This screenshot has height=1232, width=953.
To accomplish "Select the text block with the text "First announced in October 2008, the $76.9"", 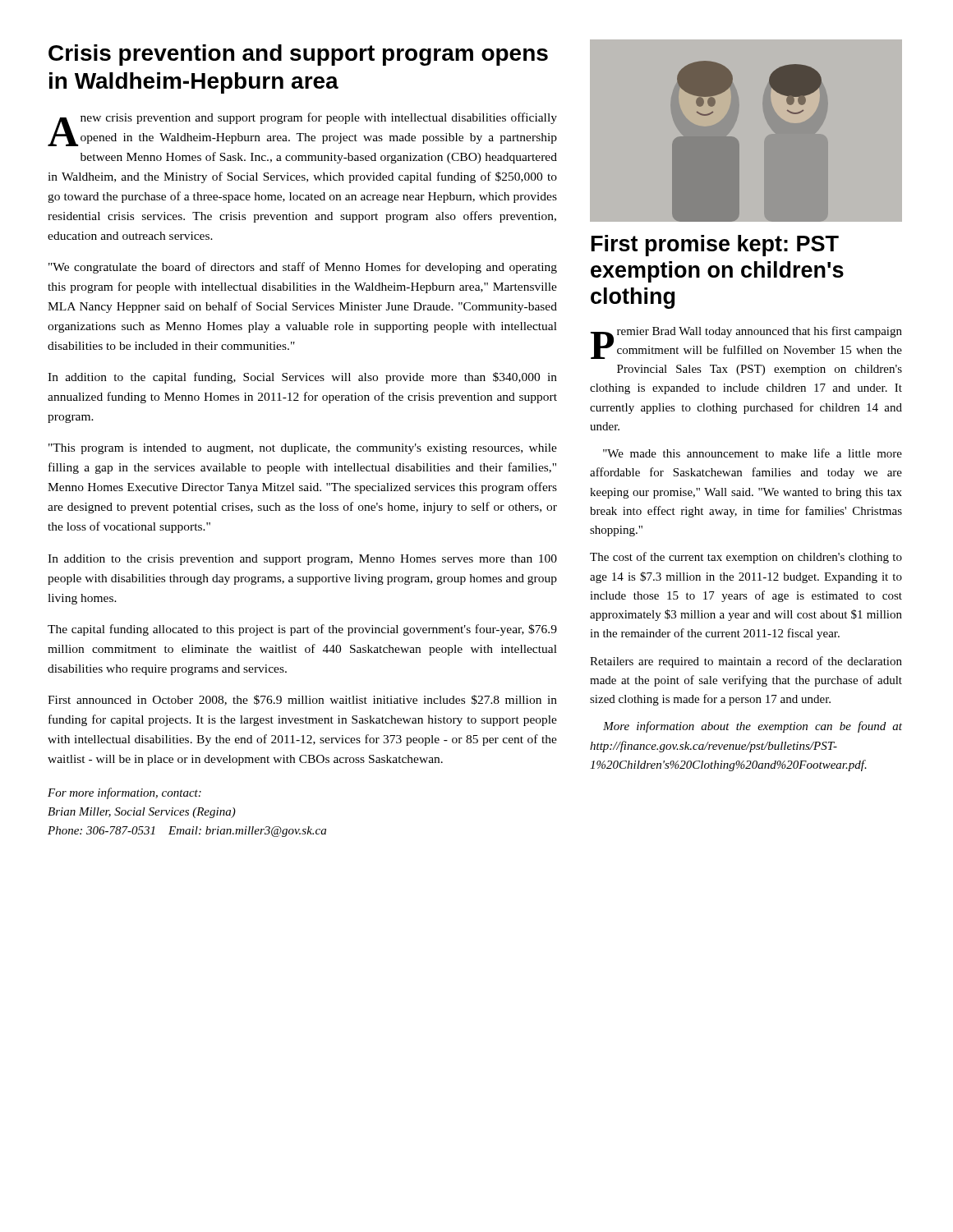I will (x=302, y=729).
